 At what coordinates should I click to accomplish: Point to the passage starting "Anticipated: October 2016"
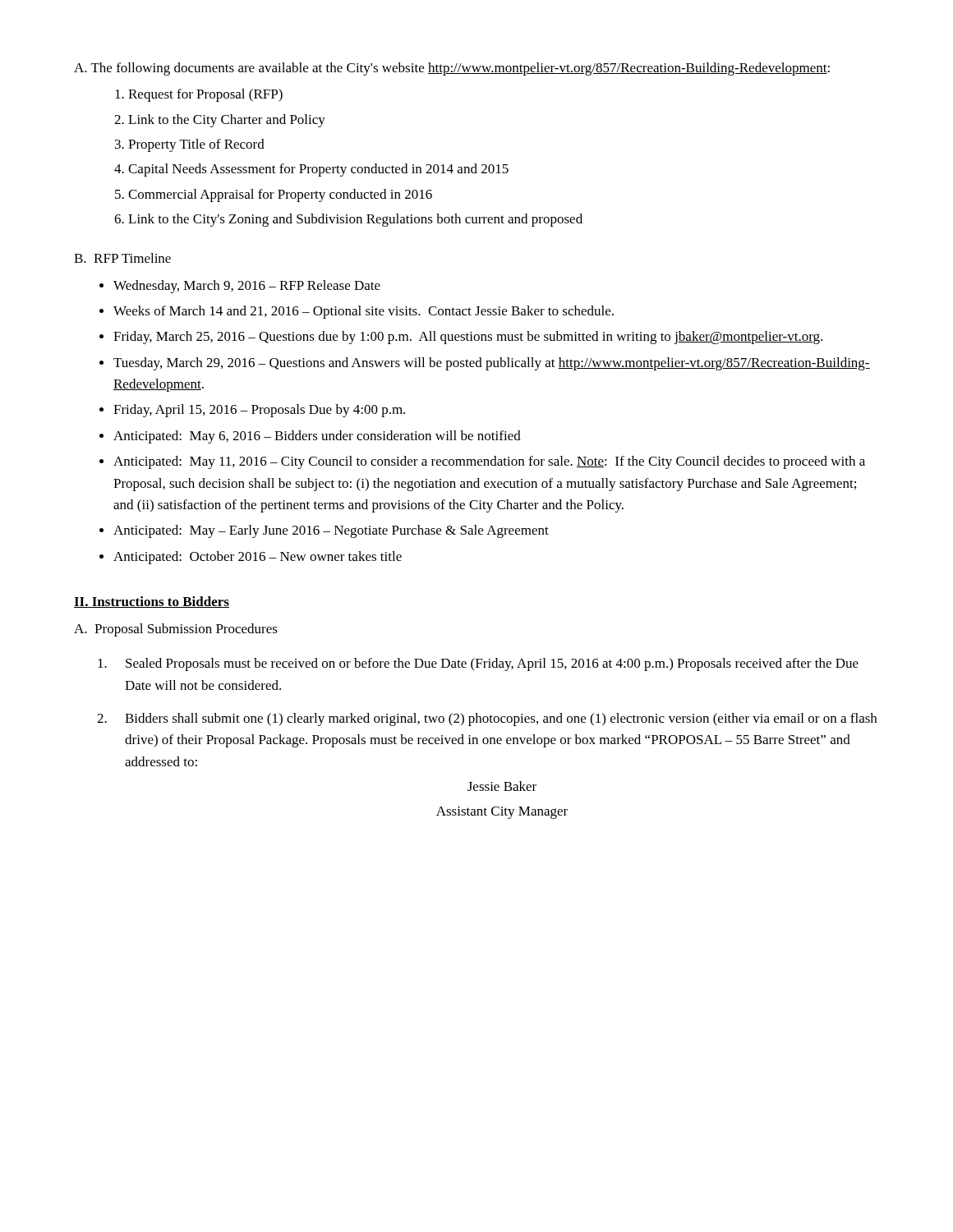(x=258, y=556)
